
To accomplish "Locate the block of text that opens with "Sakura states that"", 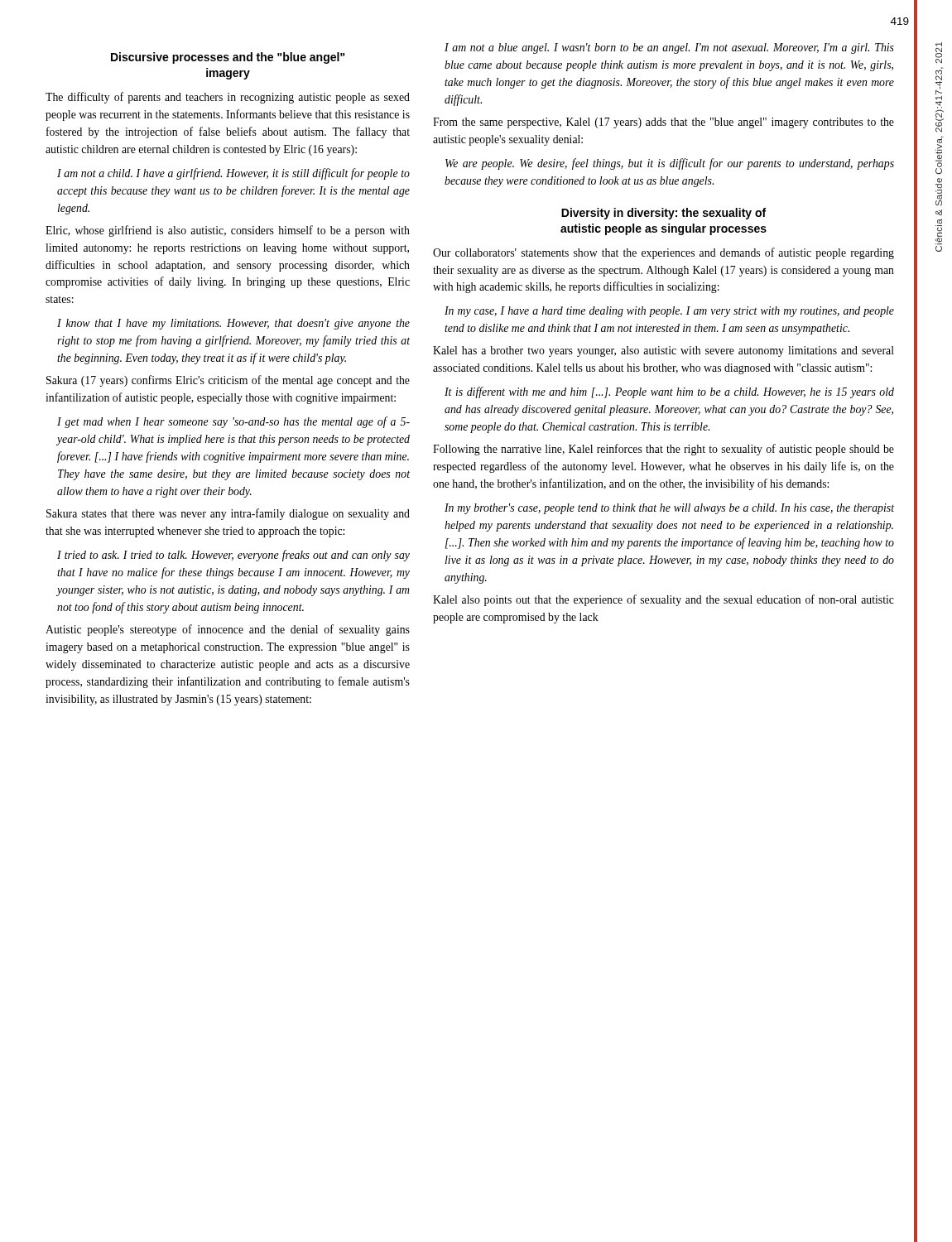I will (228, 523).
